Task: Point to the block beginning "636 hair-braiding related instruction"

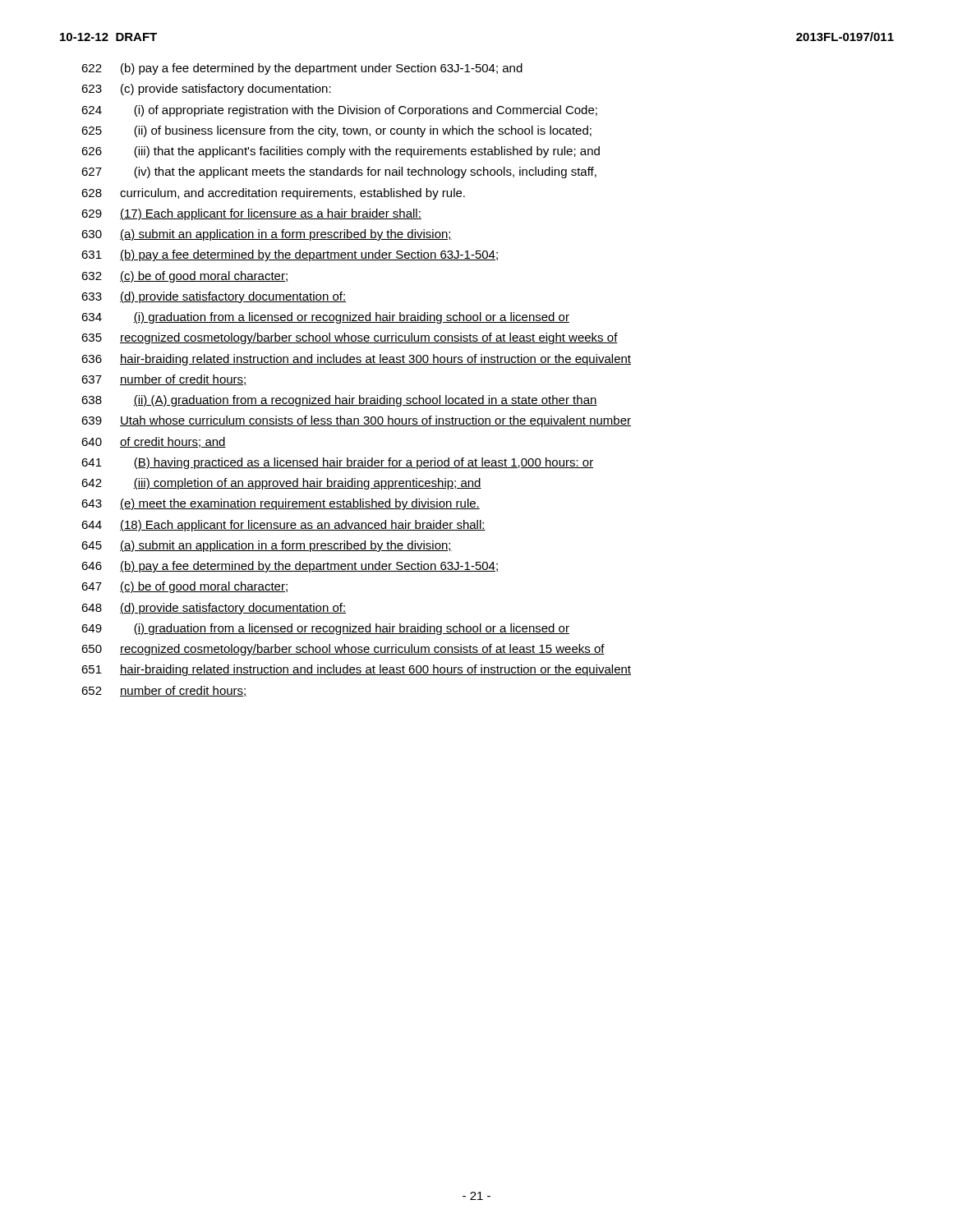Action: point(476,358)
